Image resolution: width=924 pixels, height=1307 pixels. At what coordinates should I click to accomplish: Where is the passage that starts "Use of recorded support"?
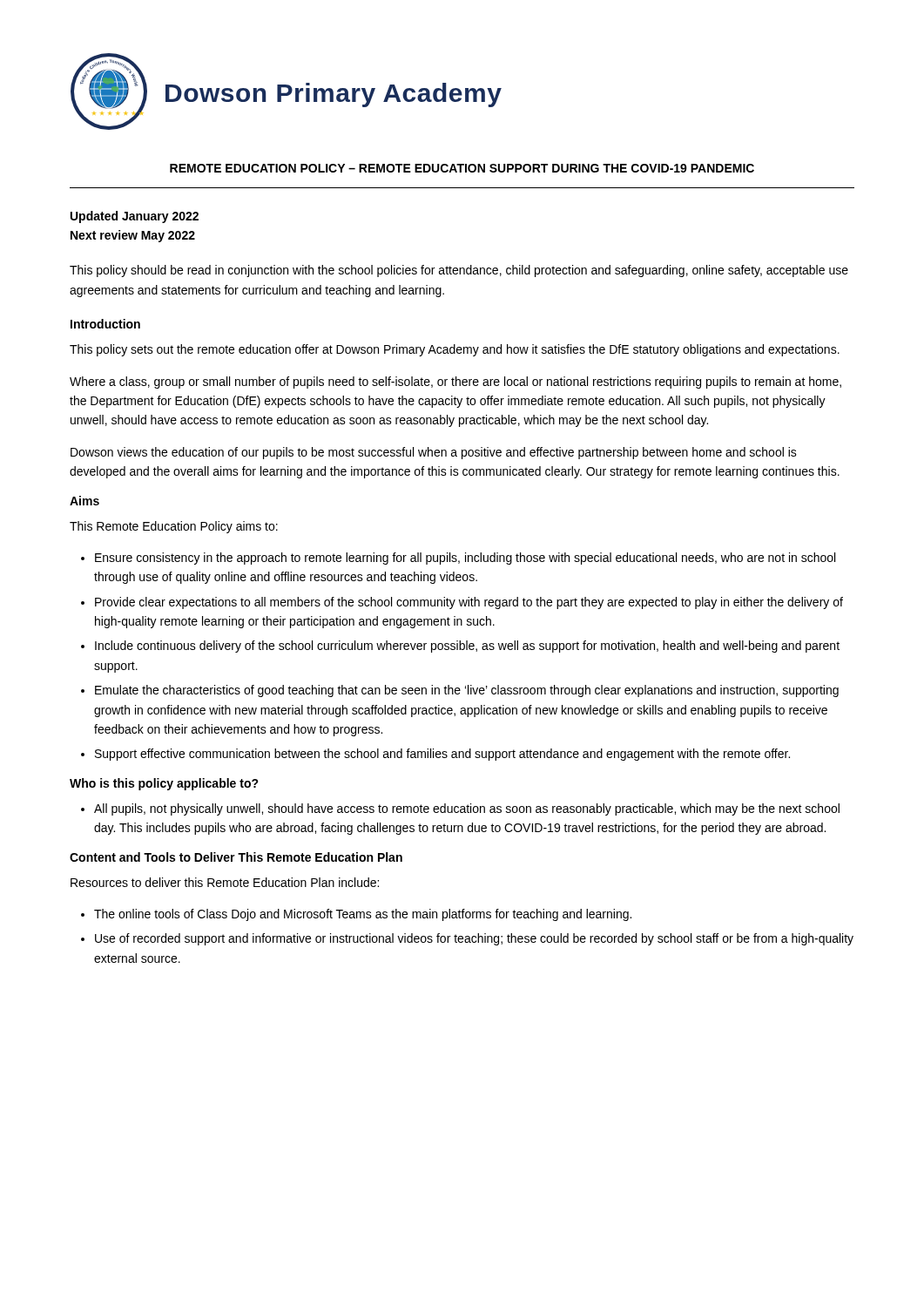[474, 948]
